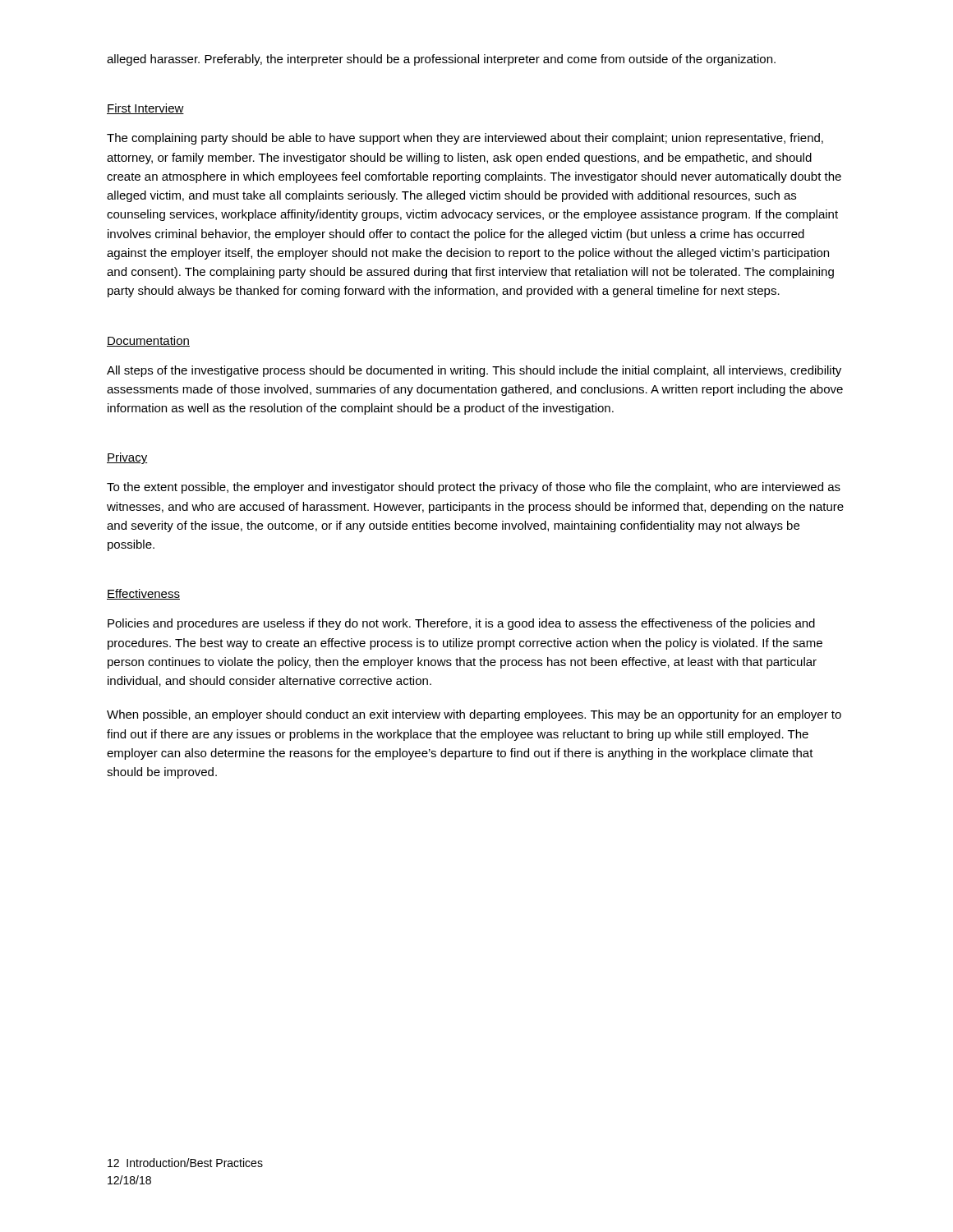Screen dimensions: 1232x953
Task: Find the text block starting "alleged harasser. Preferably,"
Action: click(x=442, y=59)
